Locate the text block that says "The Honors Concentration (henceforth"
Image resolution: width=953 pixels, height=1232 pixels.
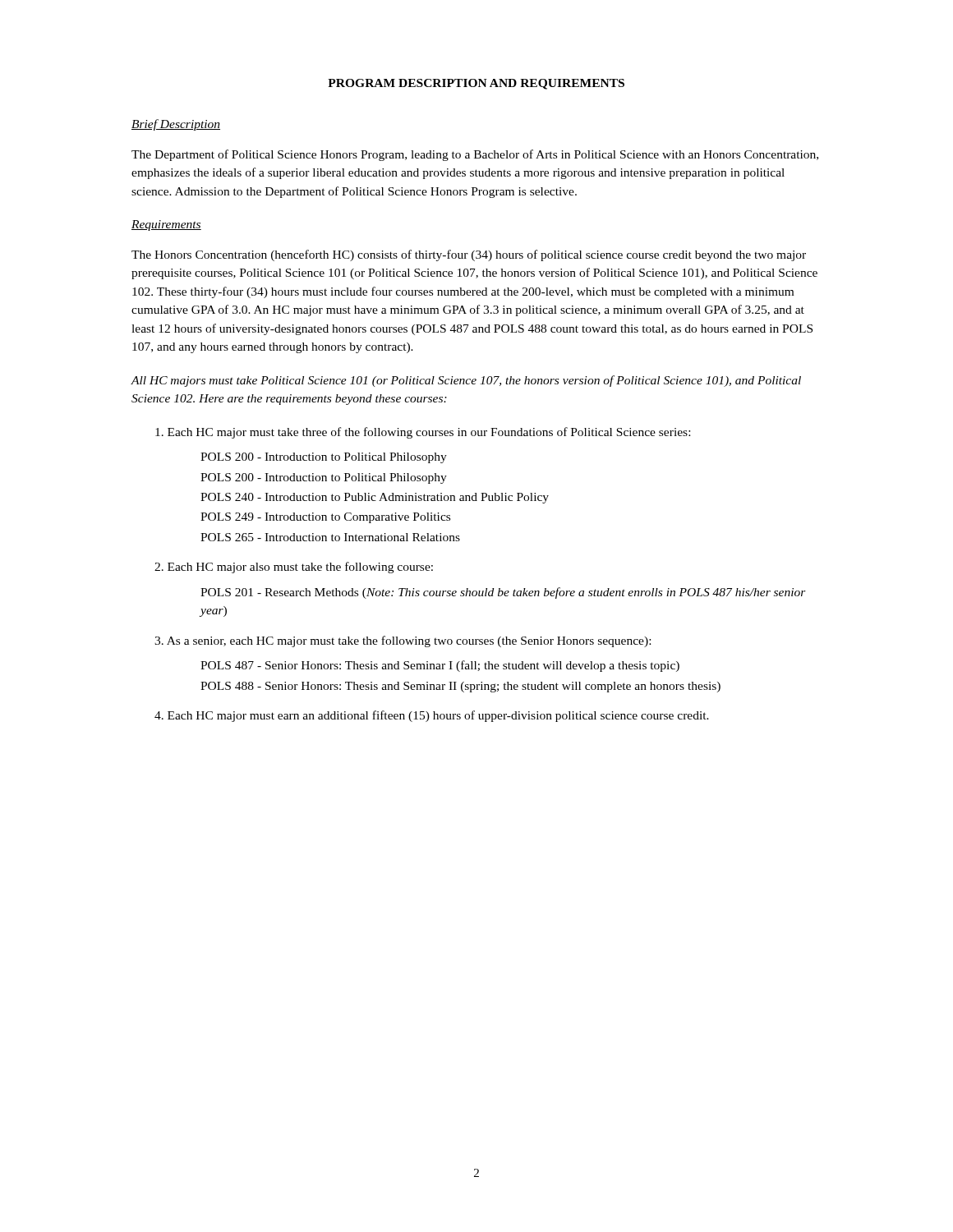pos(475,300)
